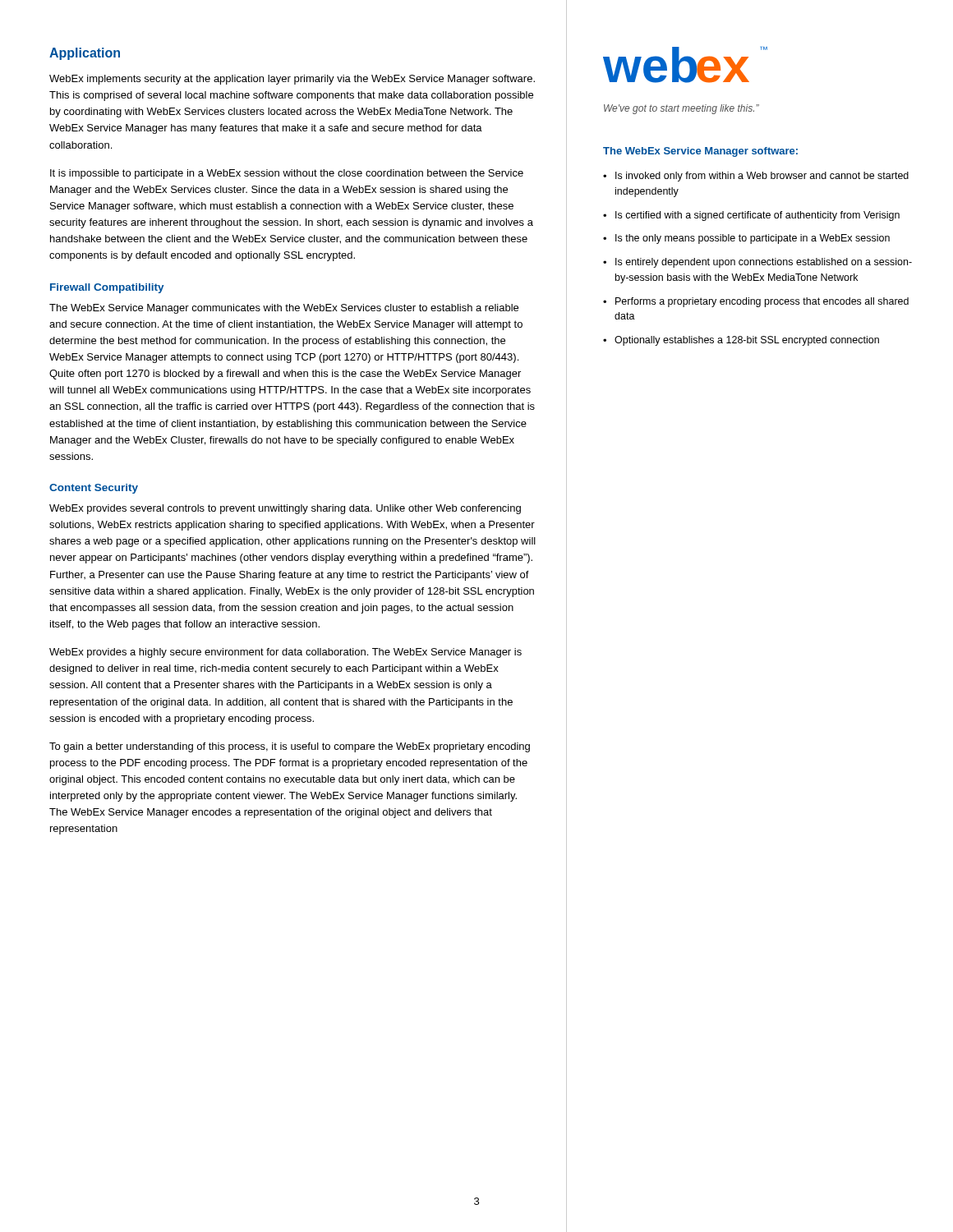The height and width of the screenshot is (1232, 953).
Task: Select the section header that says "Content Security"
Action: pyautogui.click(x=94, y=487)
